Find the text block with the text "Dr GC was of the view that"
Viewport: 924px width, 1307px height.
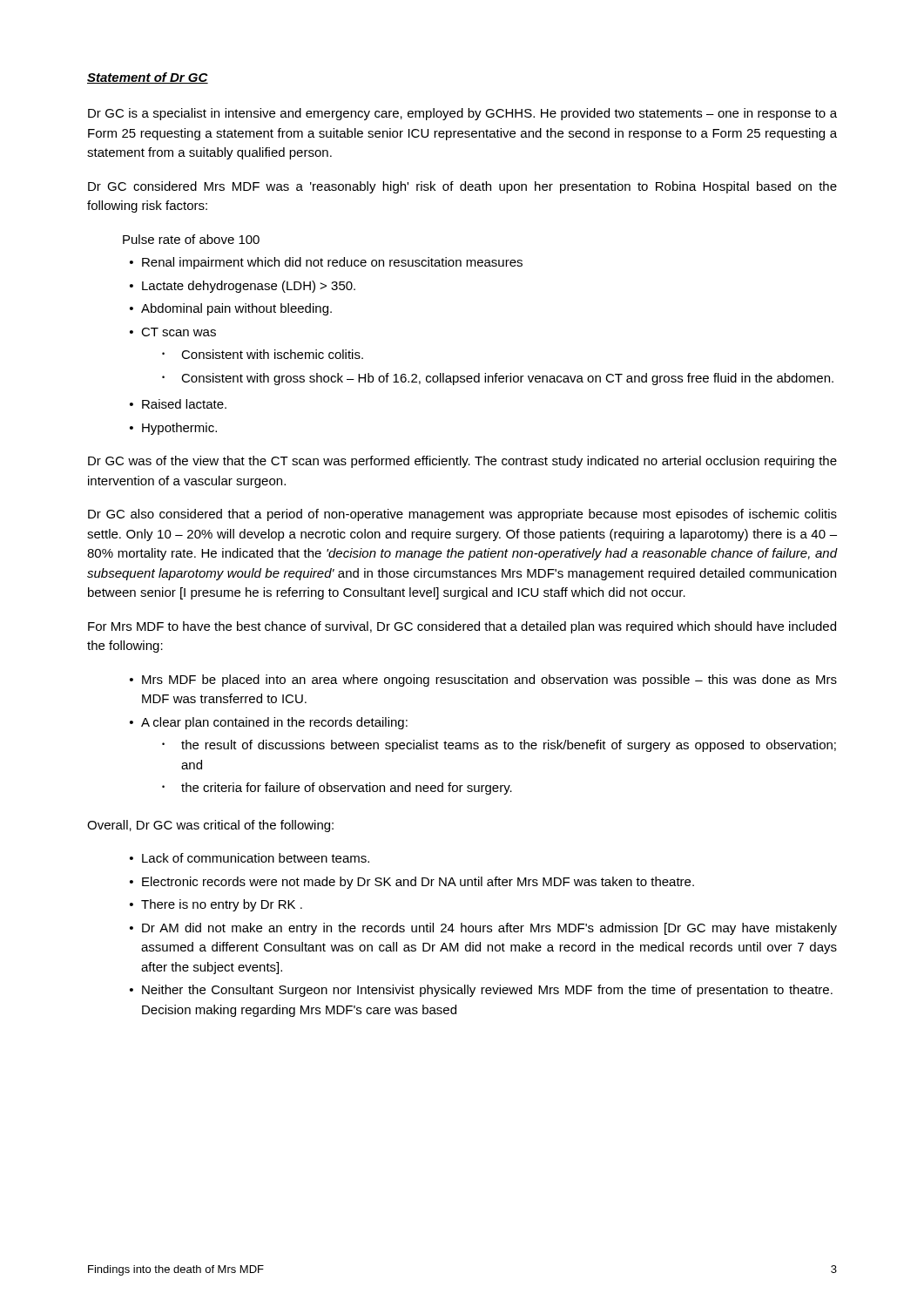tap(462, 471)
